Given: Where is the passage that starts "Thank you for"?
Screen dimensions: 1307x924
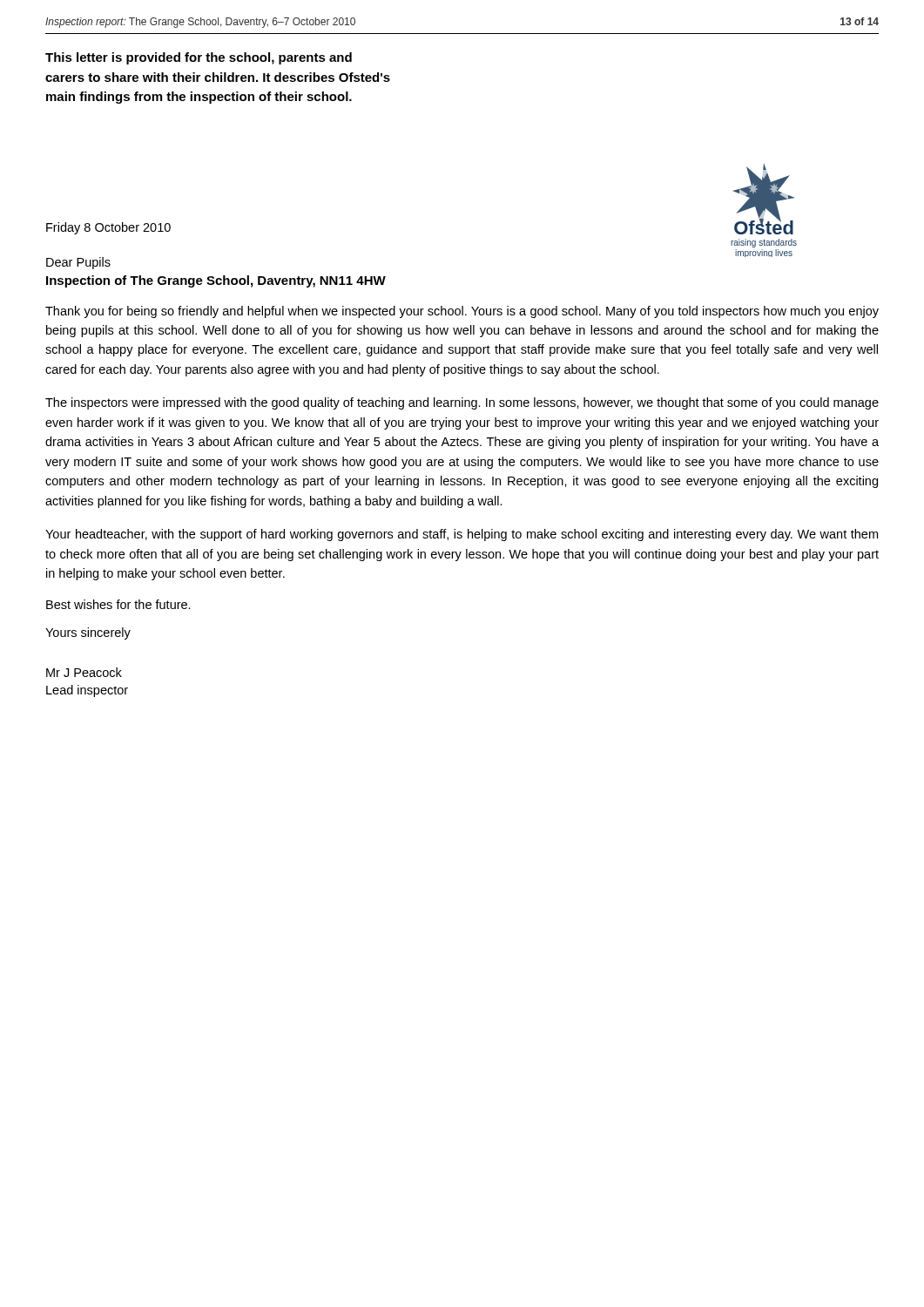Looking at the screenshot, I should tap(462, 340).
